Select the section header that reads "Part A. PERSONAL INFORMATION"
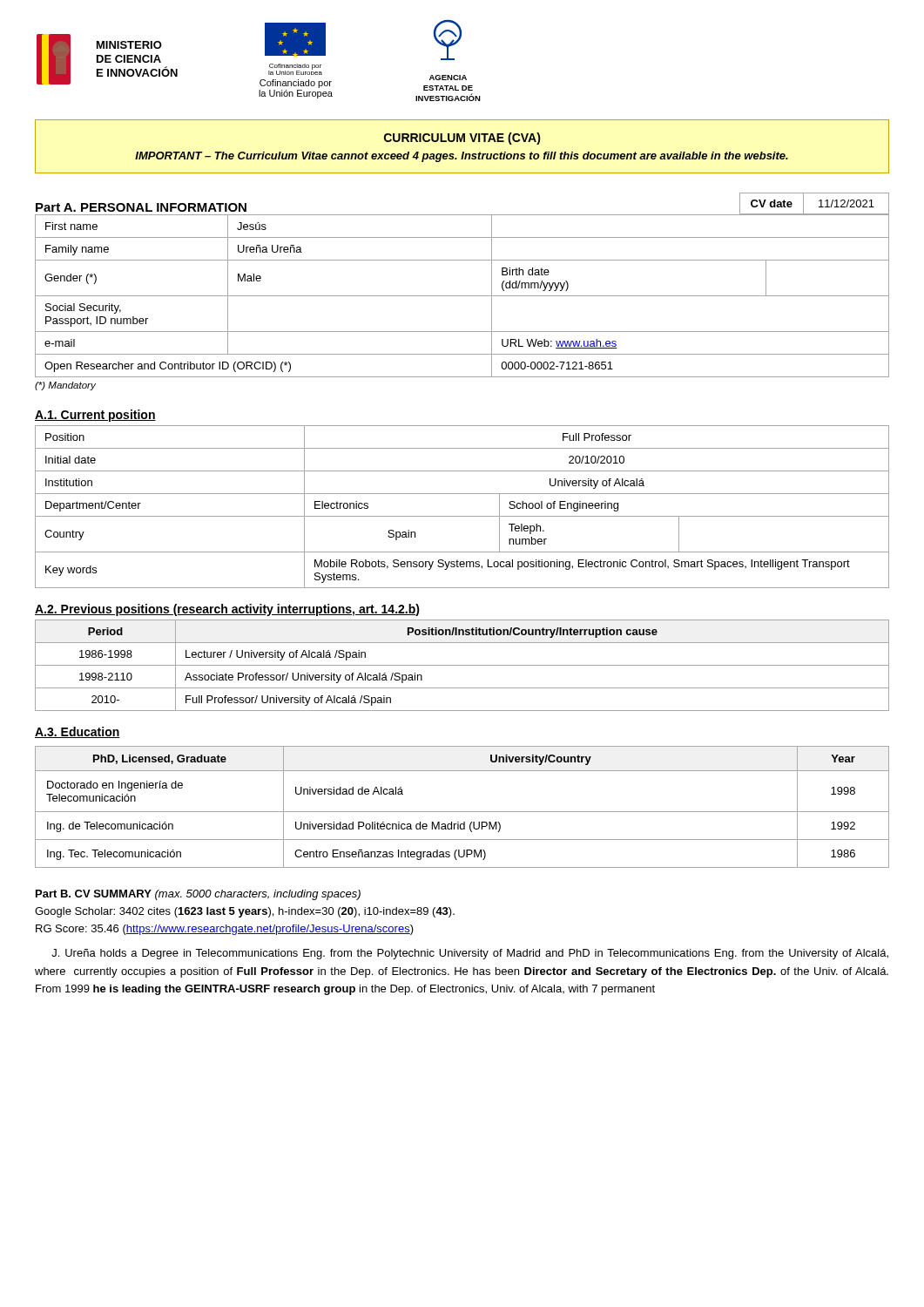Viewport: 924px width, 1307px height. tap(141, 207)
